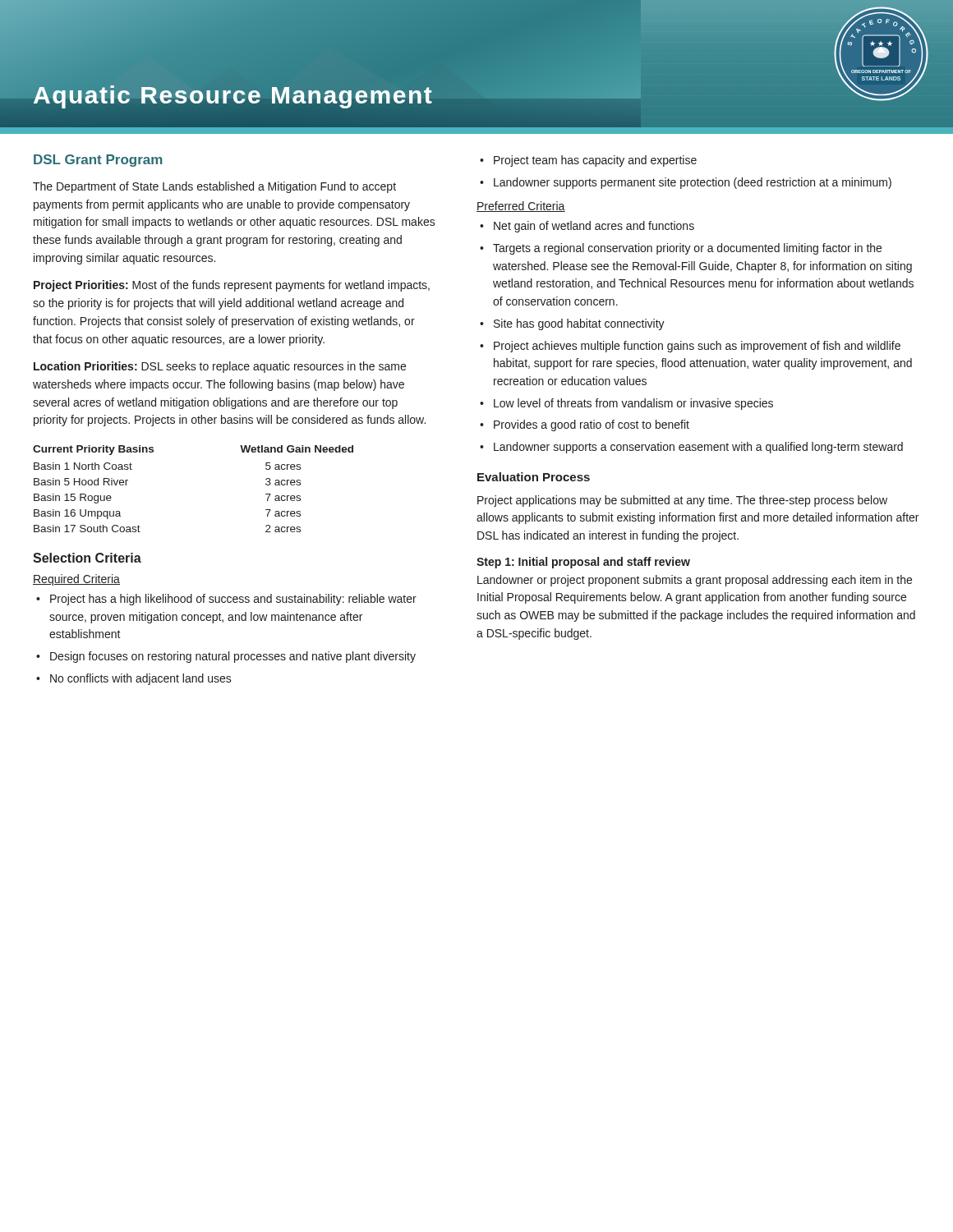Screen dimensions: 1232x953
Task: Locate the text starting "Project has a"
Action: 234,617
